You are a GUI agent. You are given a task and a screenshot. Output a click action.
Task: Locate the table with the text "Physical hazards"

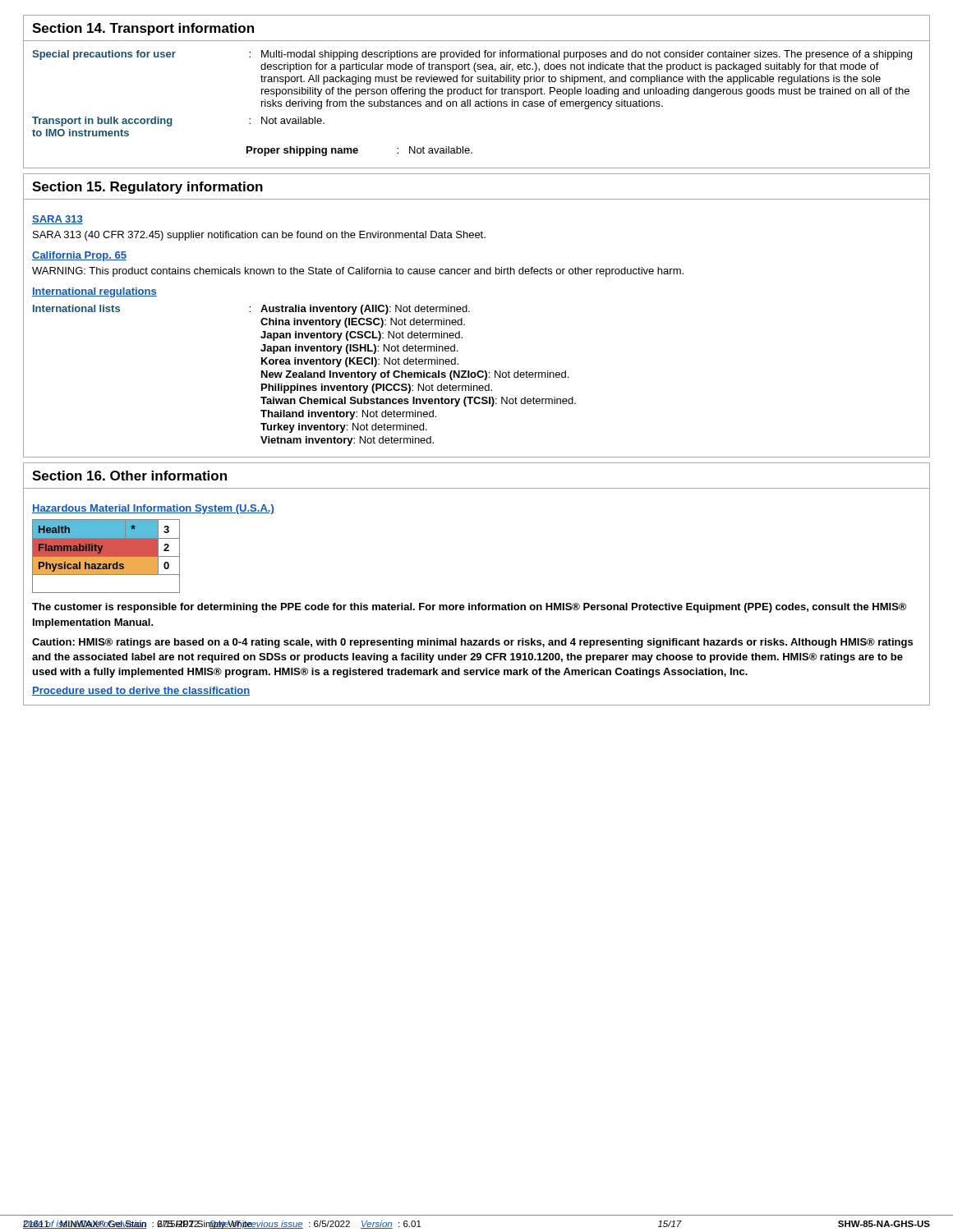pyautogui.click(x=476, y=556)
